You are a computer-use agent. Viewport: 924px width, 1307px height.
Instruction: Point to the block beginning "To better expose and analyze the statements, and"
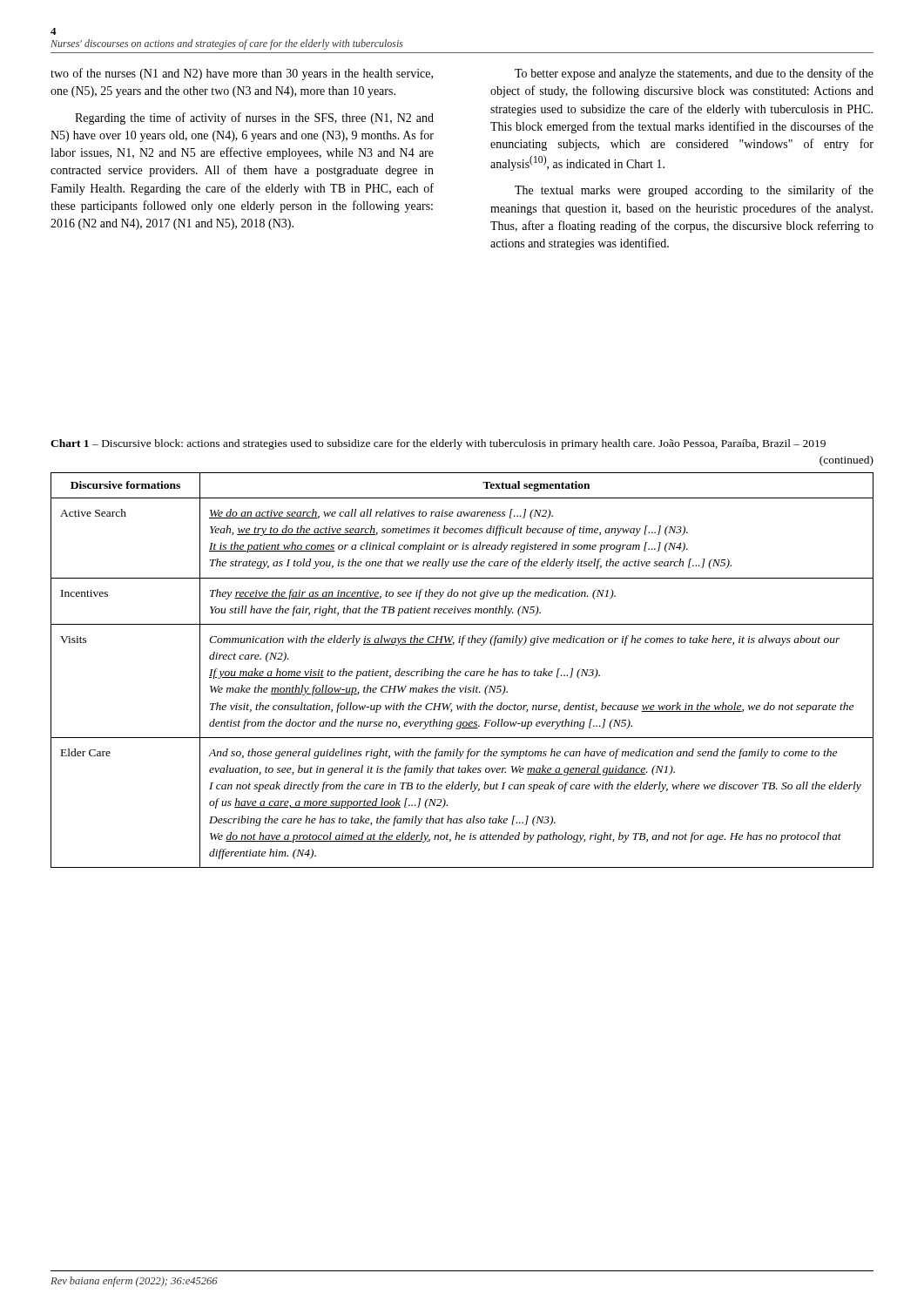point(682,159)
